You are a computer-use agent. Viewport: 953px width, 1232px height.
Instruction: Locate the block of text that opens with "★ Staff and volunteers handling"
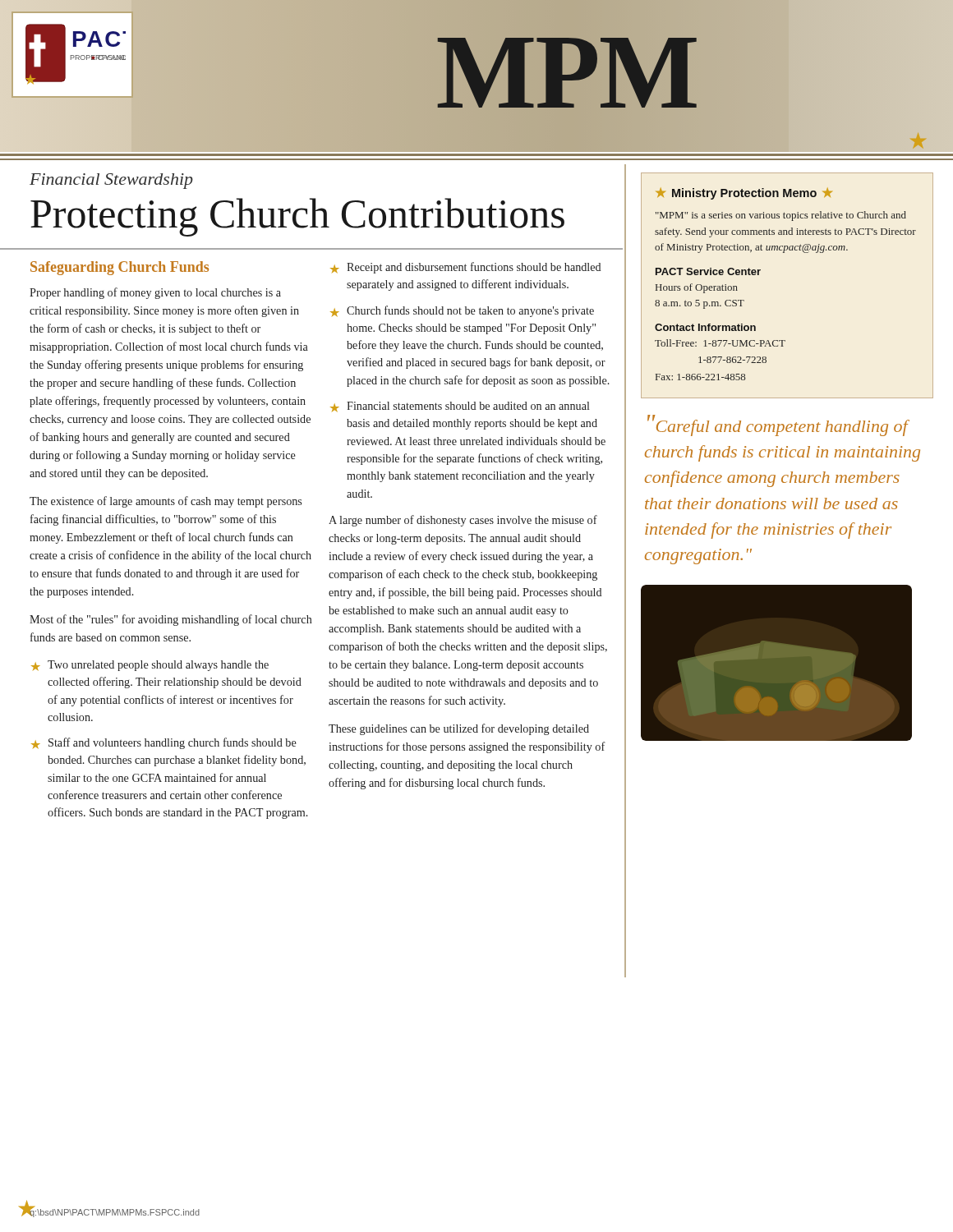pos(171,778)
